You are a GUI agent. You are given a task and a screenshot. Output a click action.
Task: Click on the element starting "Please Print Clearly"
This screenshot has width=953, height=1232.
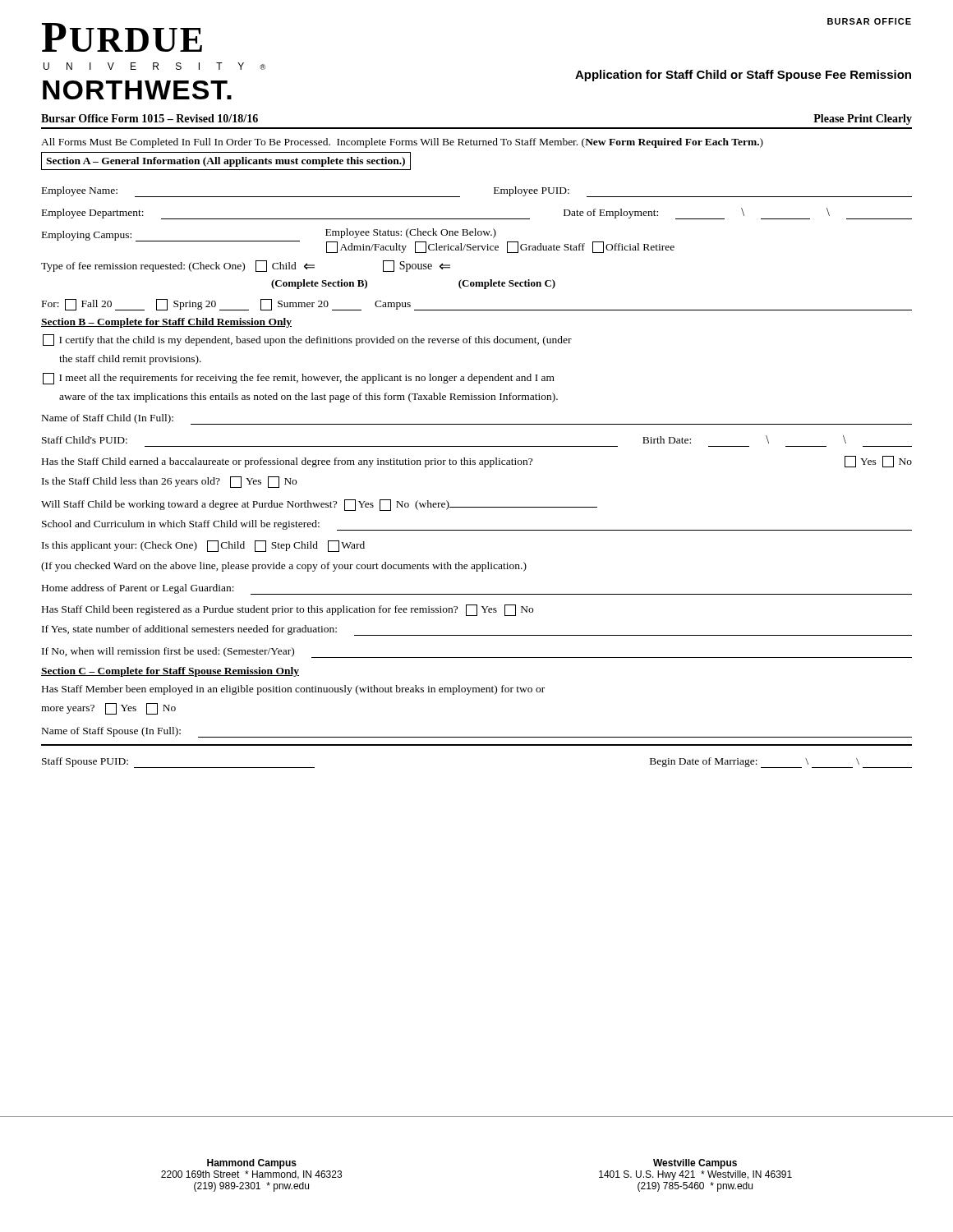[x=863, y=119]
